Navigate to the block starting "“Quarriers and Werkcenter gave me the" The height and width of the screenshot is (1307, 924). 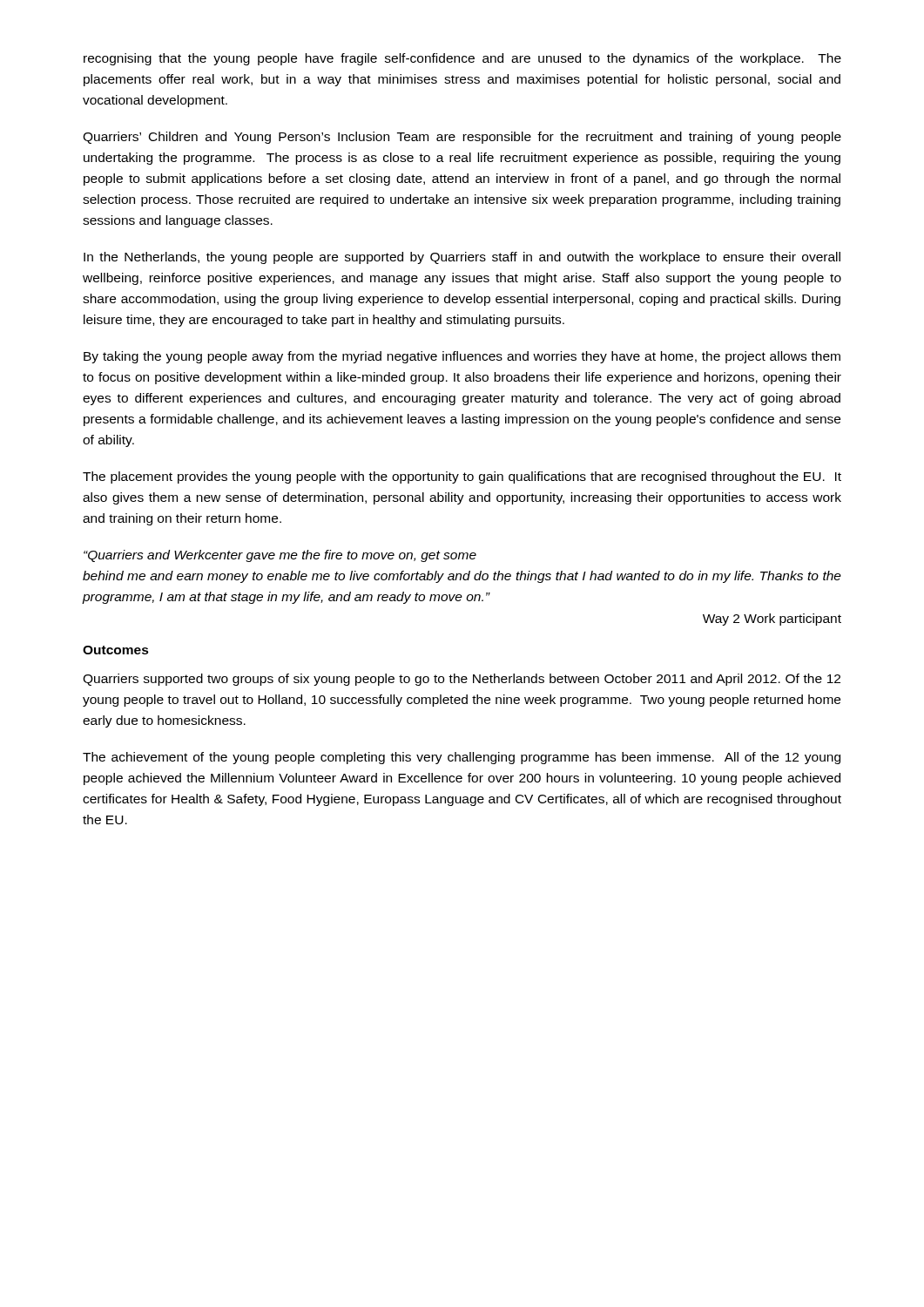click(x=462, y=576)
